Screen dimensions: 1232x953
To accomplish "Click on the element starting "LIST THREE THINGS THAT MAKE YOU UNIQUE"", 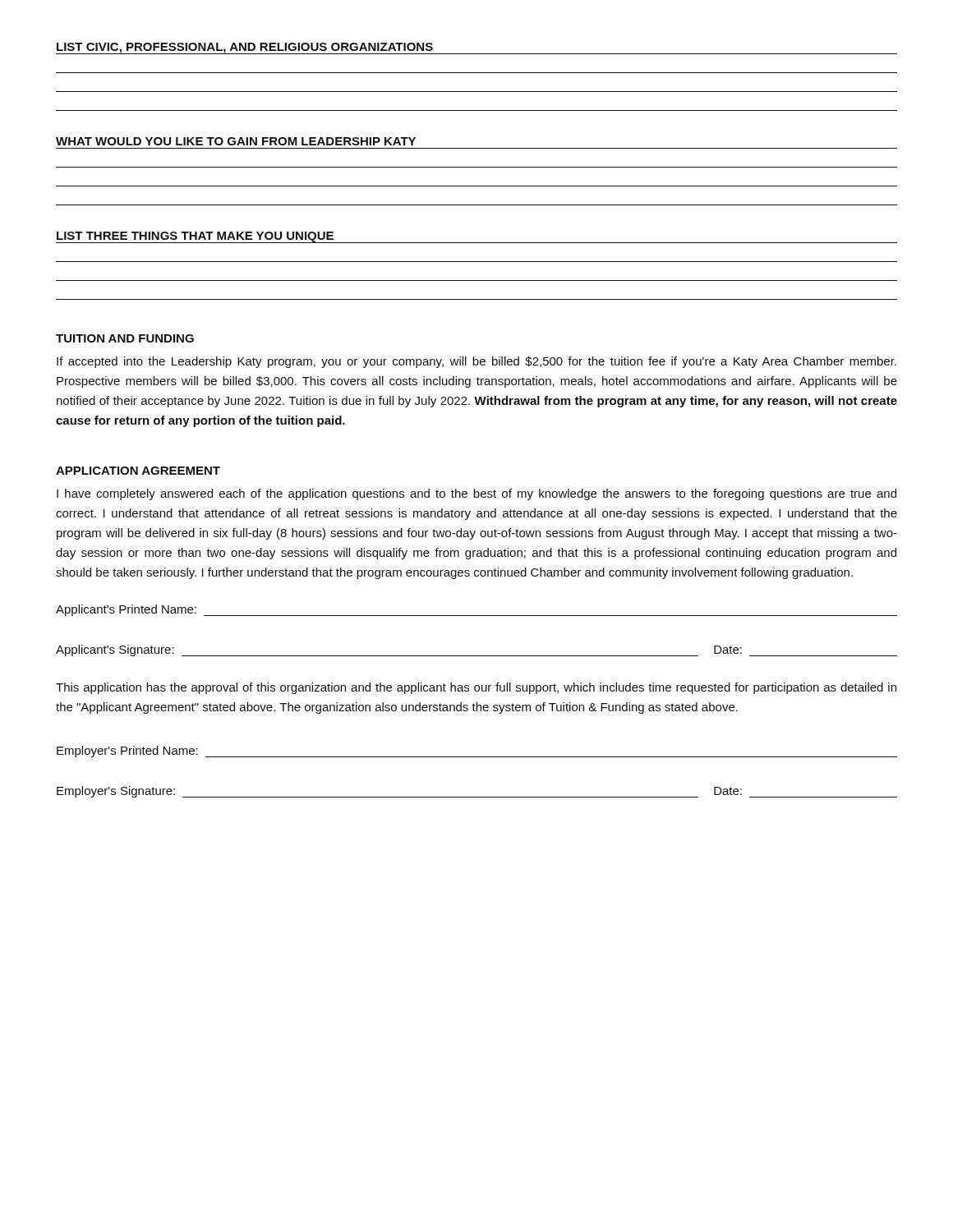I will pyautogui.click(x=195, y=235).
